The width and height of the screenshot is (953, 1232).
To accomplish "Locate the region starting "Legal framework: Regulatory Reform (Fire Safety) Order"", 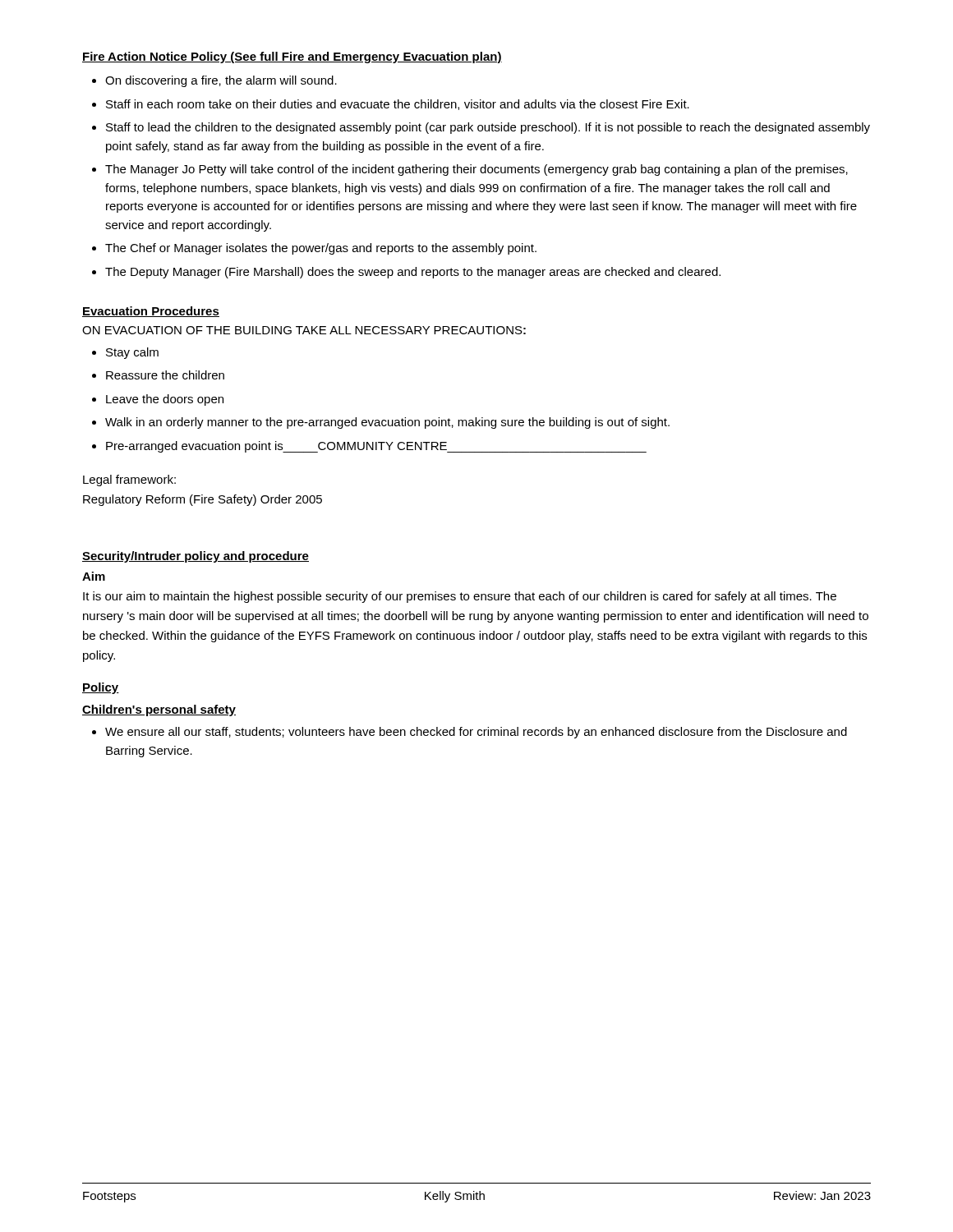I will (x=202, y=489).
